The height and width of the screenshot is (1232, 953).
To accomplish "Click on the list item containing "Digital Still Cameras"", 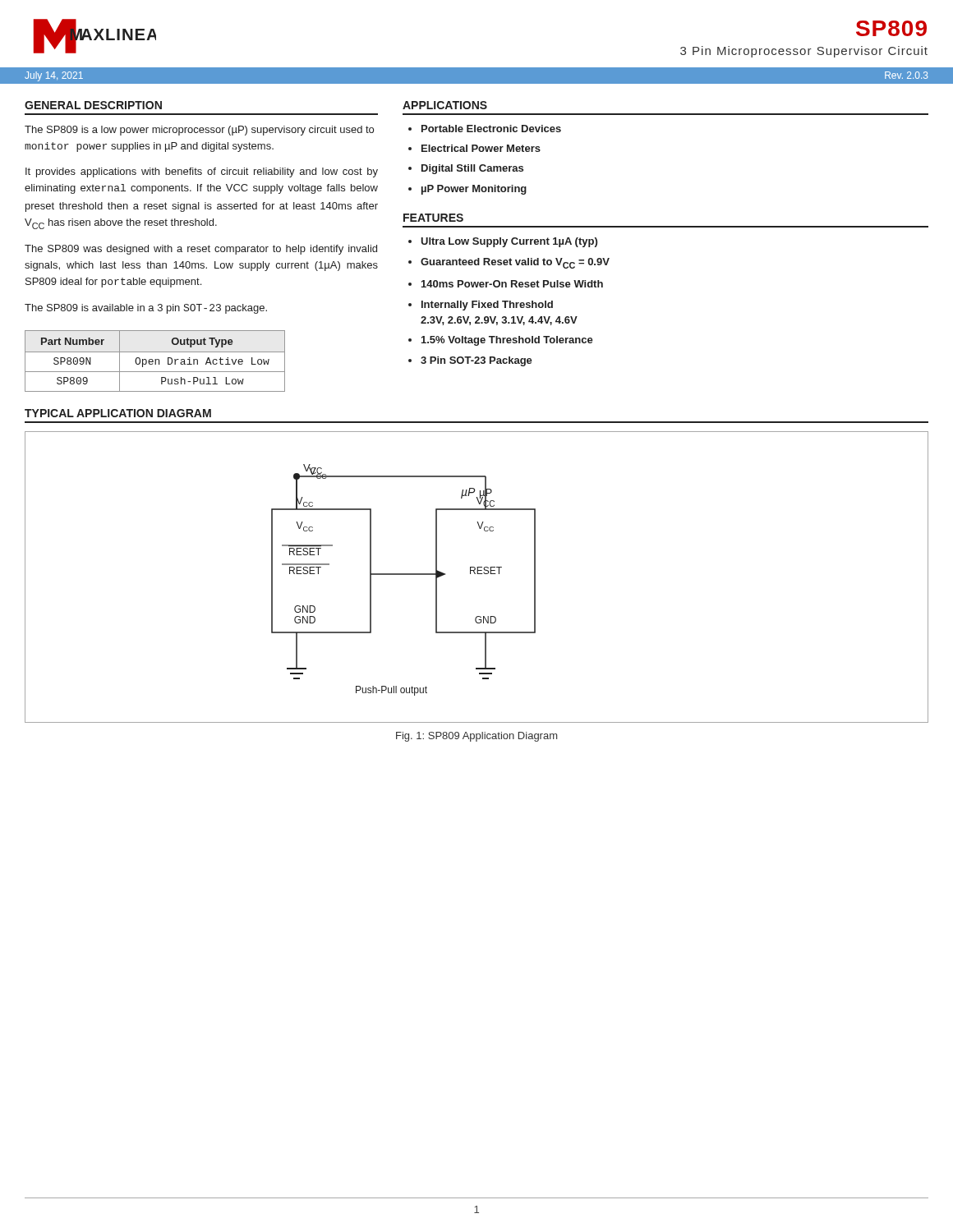I will [x=472, y=168].
